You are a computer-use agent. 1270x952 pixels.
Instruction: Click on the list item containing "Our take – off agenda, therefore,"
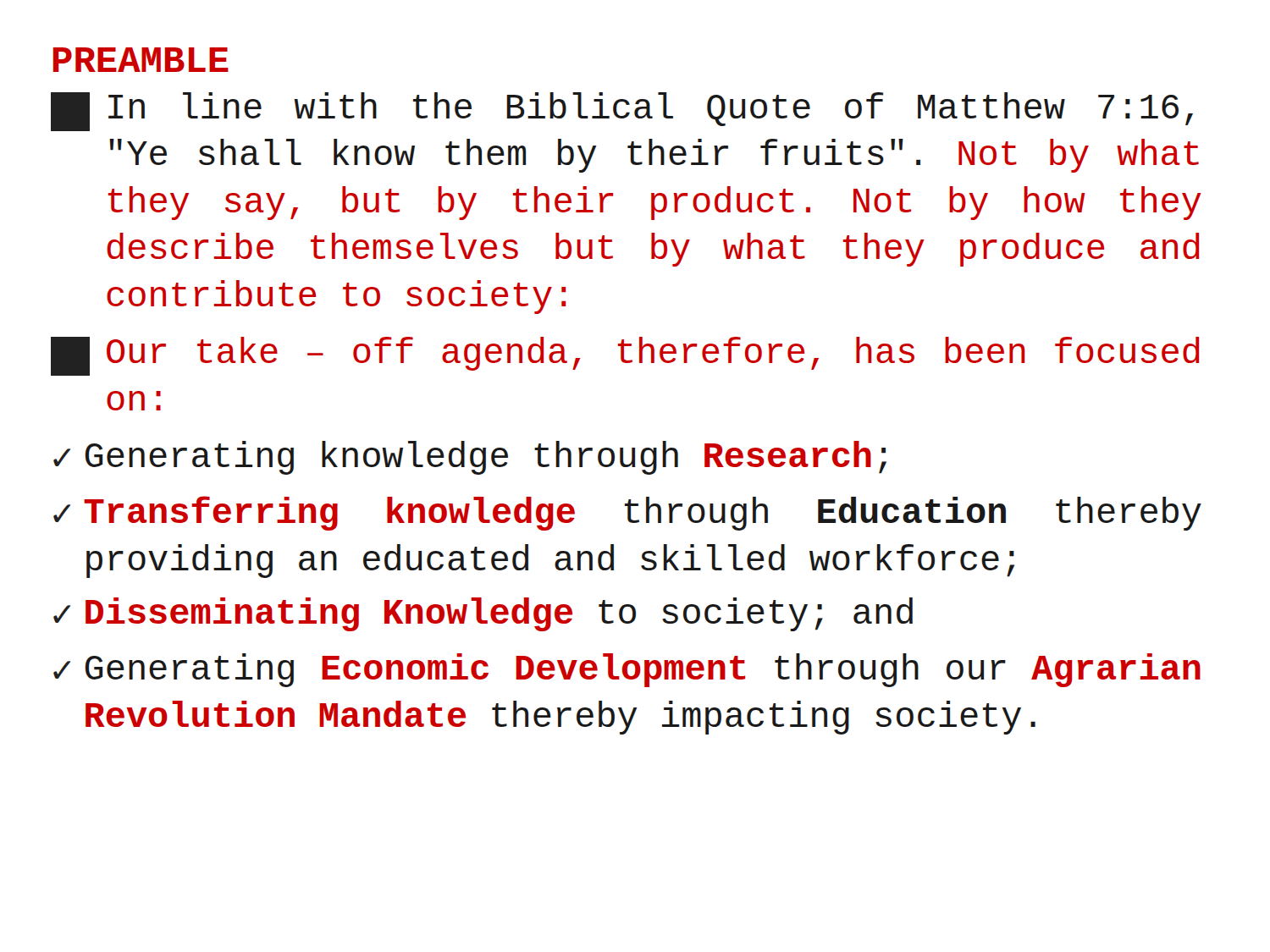point(627,378)
